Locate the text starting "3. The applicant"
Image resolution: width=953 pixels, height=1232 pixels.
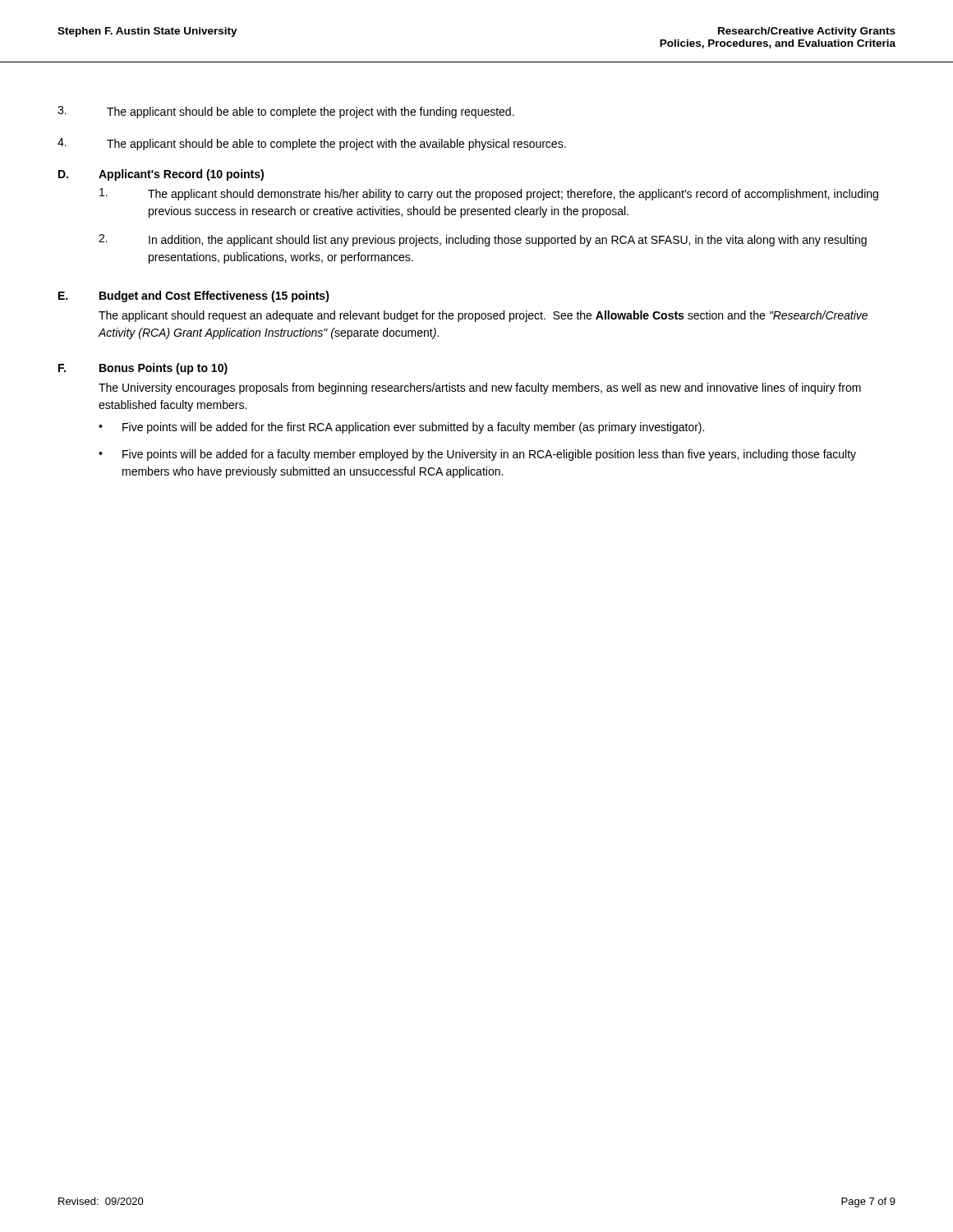[x=476, y=112]
